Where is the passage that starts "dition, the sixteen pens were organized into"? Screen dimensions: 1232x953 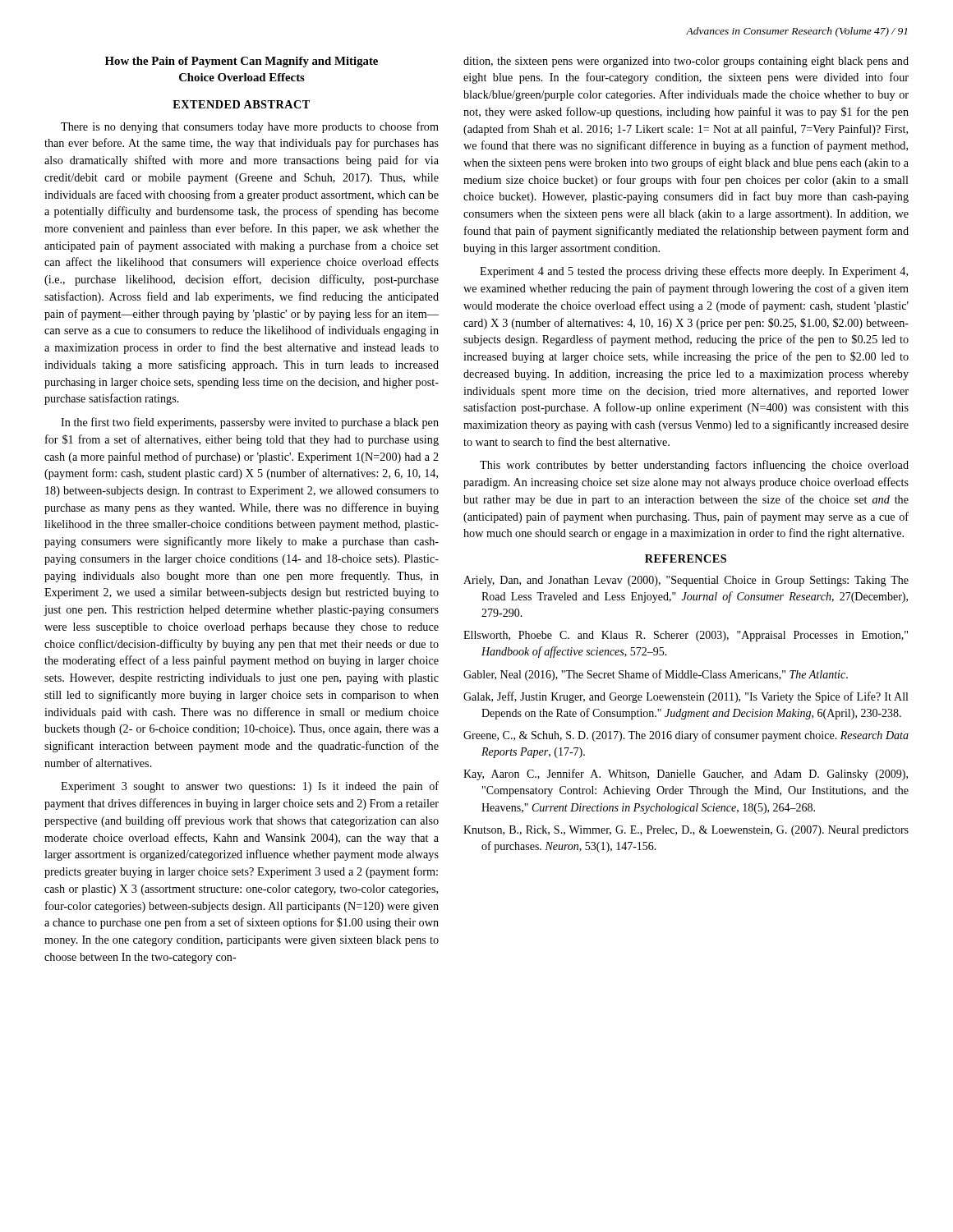[x=686, y=154]
